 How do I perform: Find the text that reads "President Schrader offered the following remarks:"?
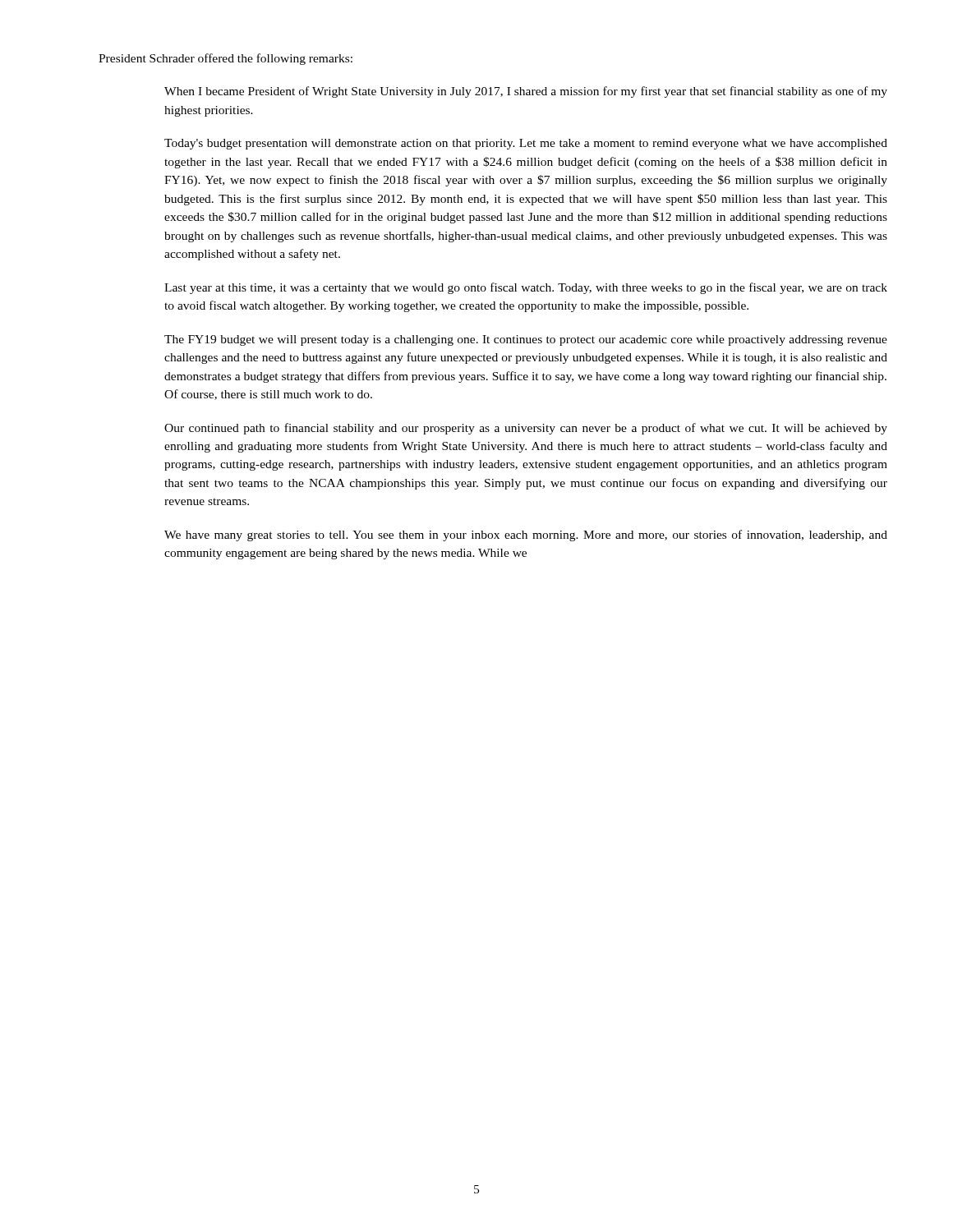(x=226, y=58)
